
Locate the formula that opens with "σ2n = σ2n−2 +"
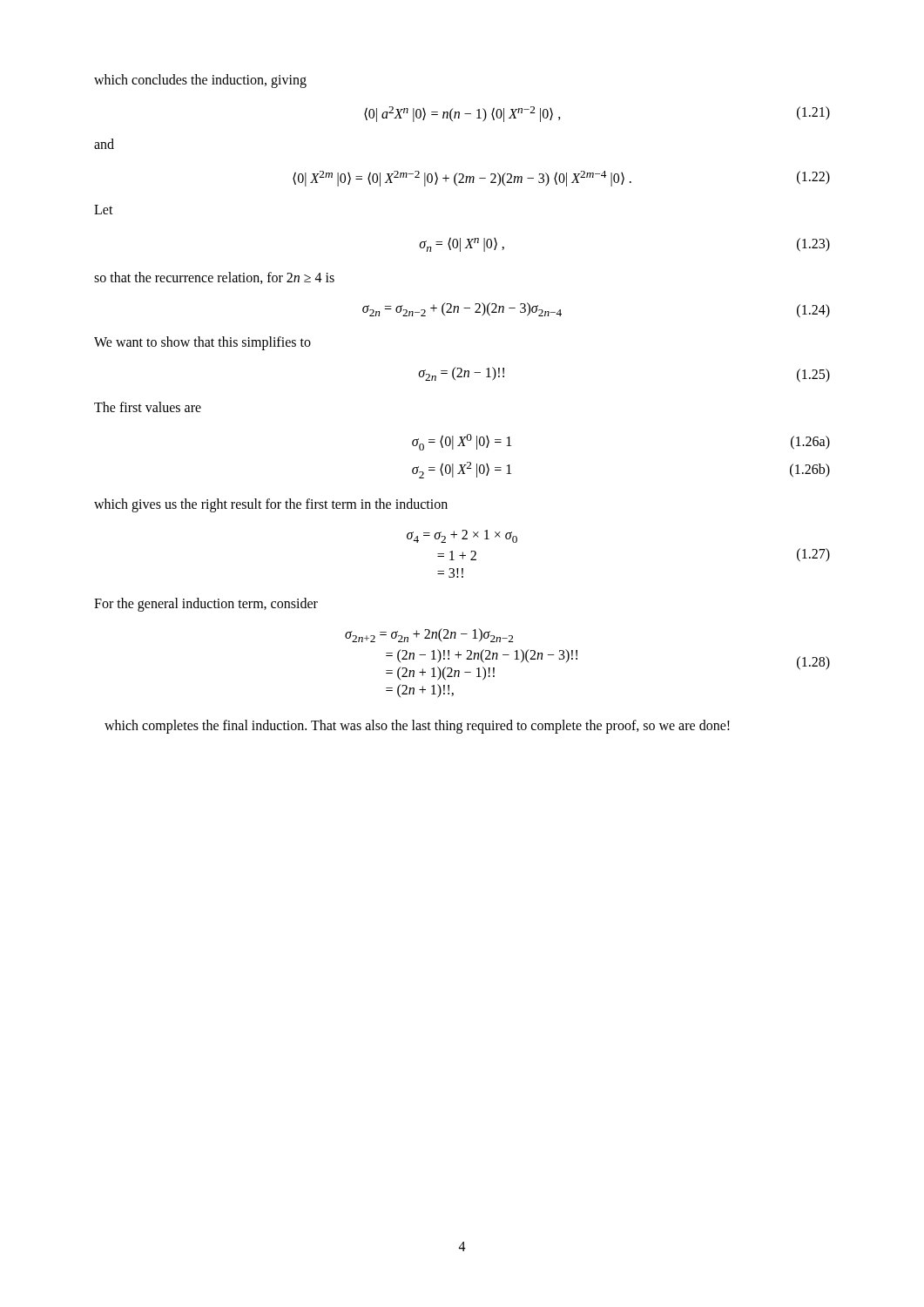click(x=462, y=310)
